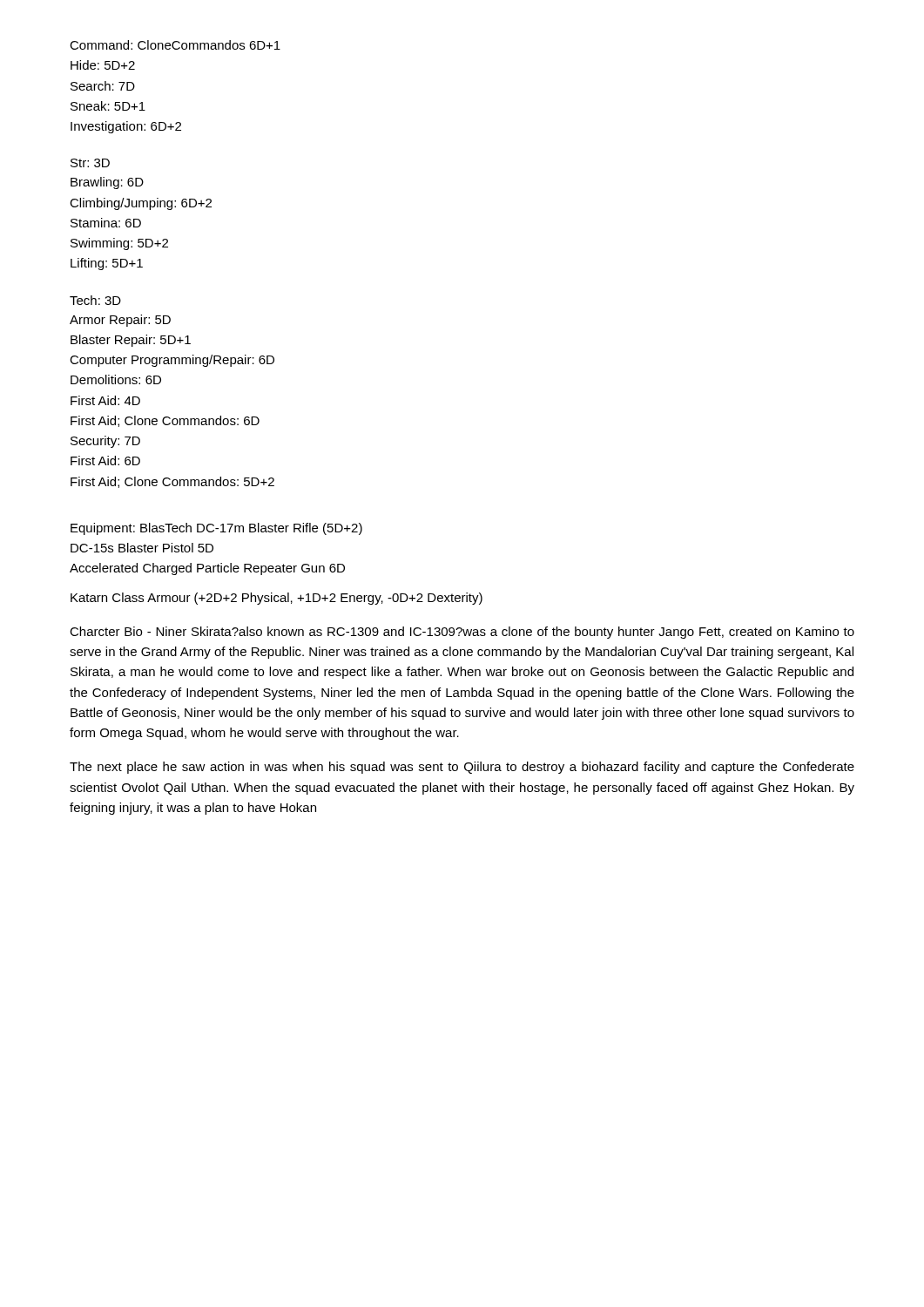
Task: Select the element starting "The next place he saw action"
Action: pyautogui.click(x=462, y=787)
